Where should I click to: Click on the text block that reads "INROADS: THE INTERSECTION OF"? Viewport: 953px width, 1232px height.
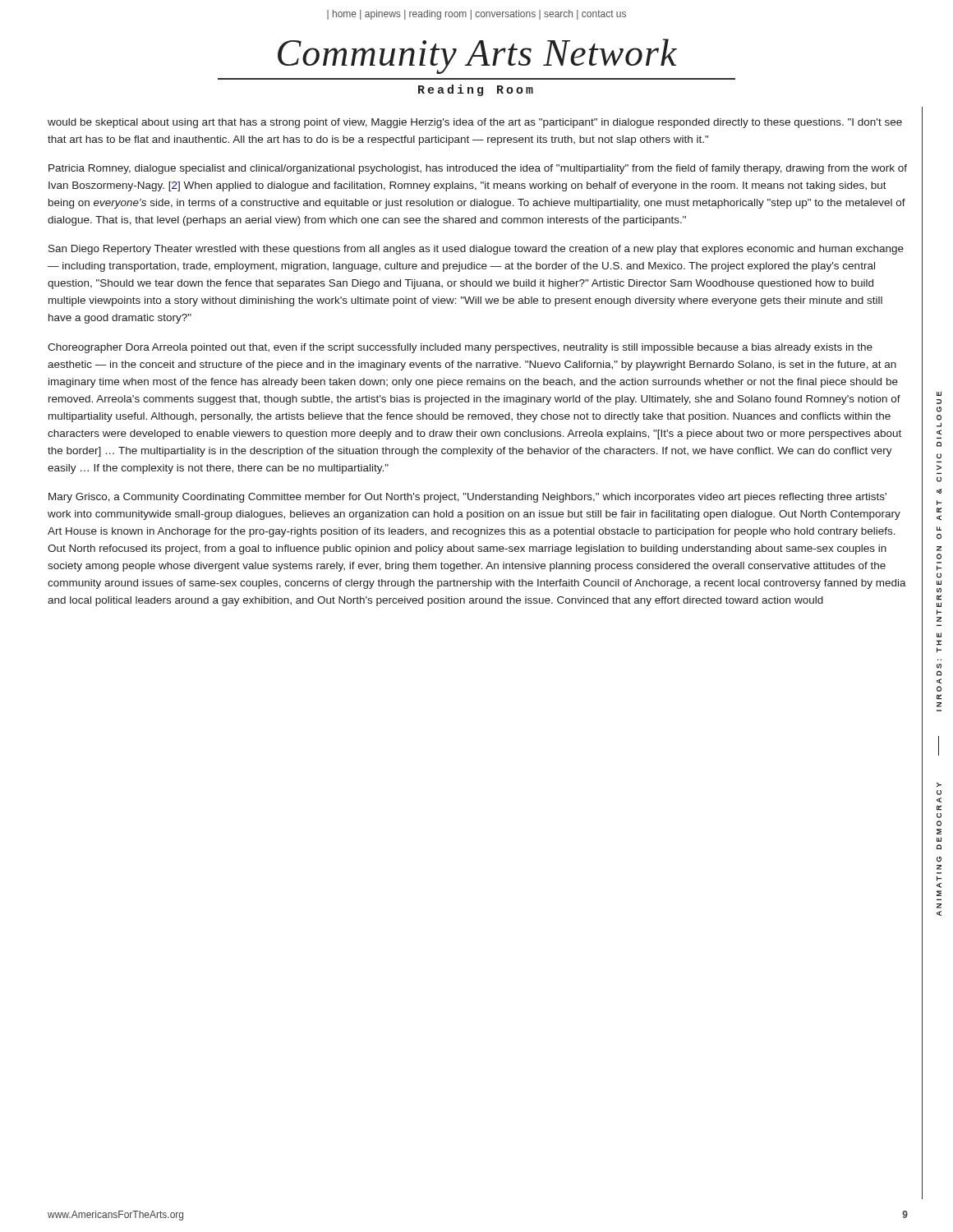tap(938, 653)
